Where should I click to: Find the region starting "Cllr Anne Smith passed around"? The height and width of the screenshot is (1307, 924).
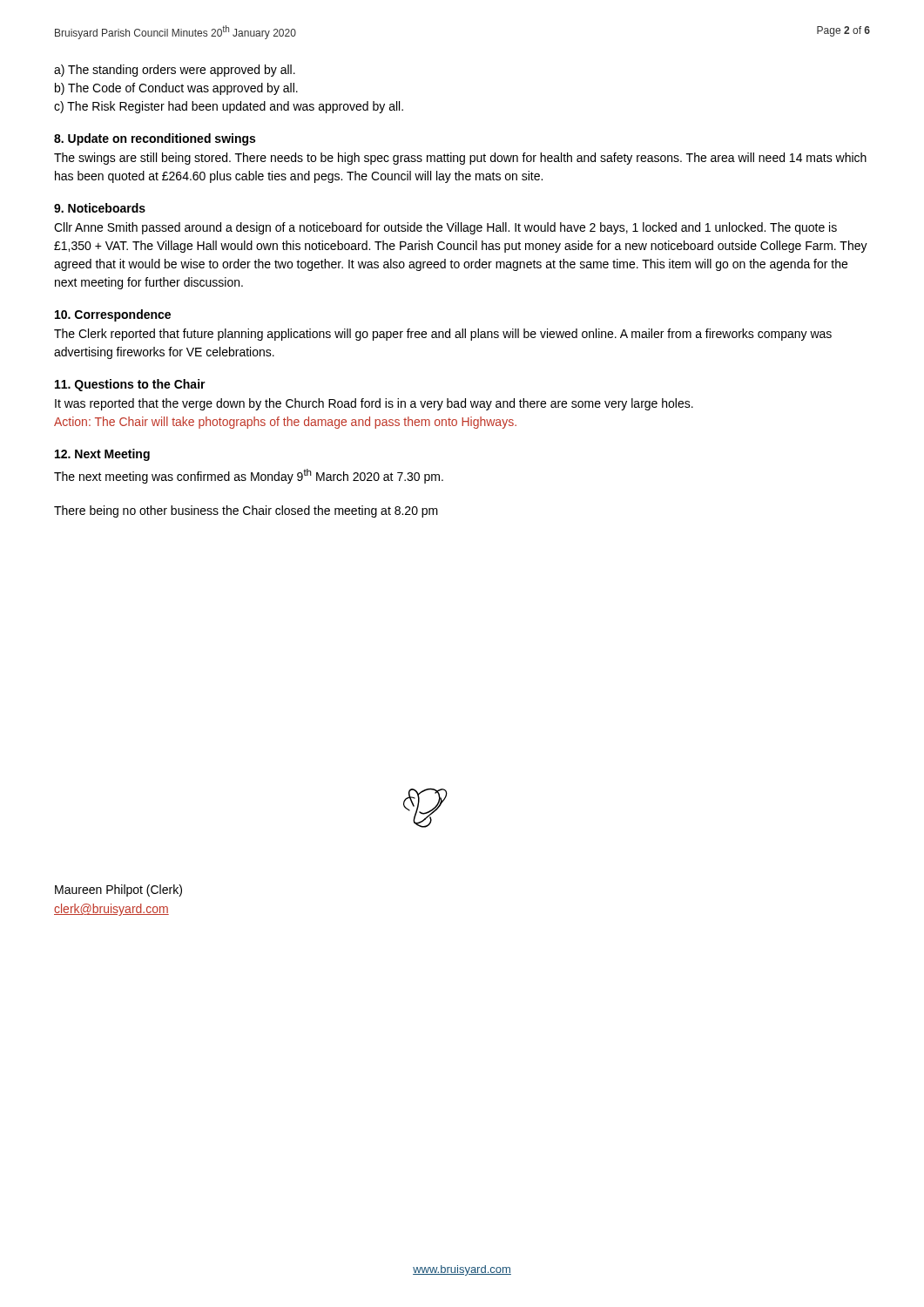click(460, 255)
